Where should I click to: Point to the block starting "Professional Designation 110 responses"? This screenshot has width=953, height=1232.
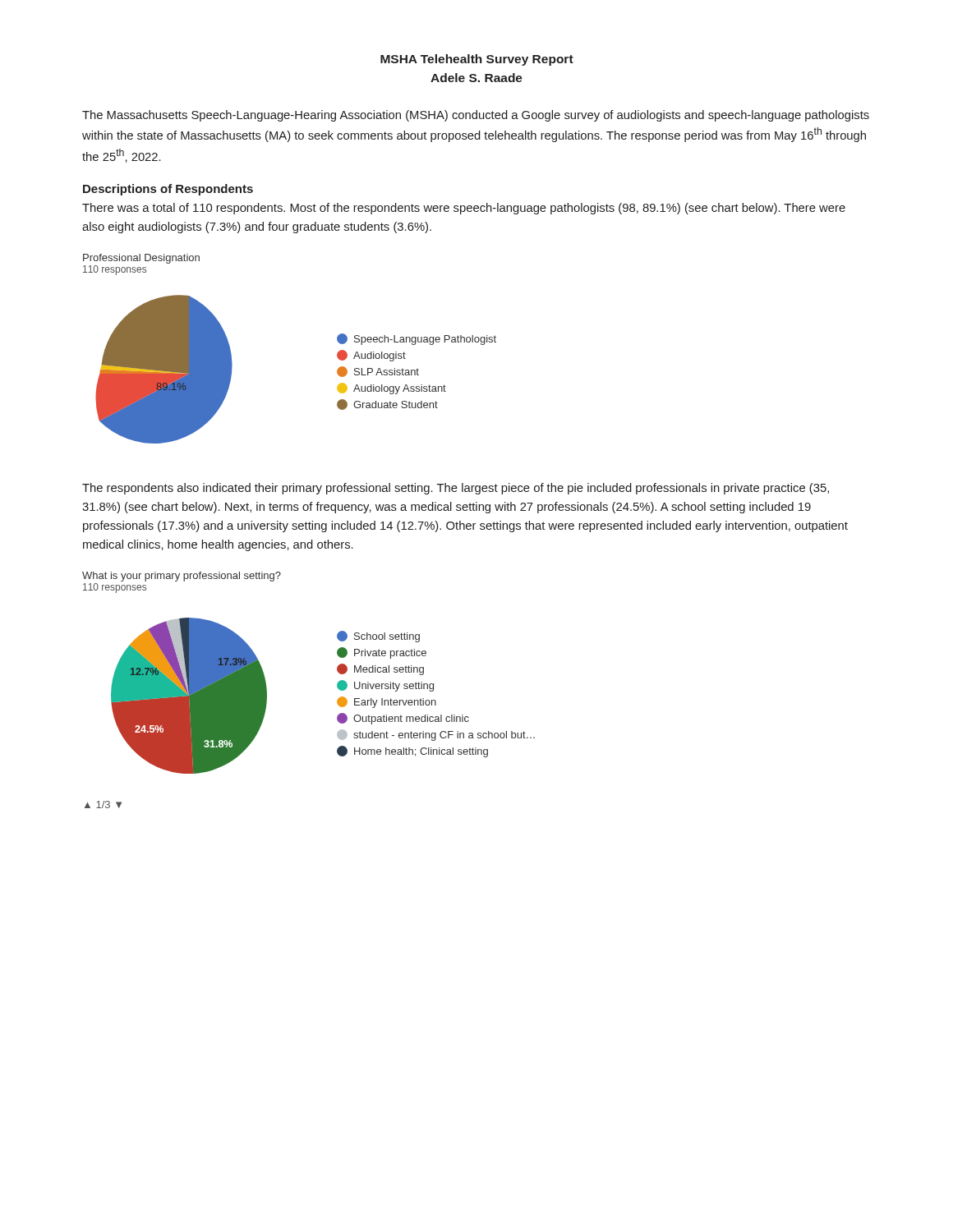(x=141, y=263)
